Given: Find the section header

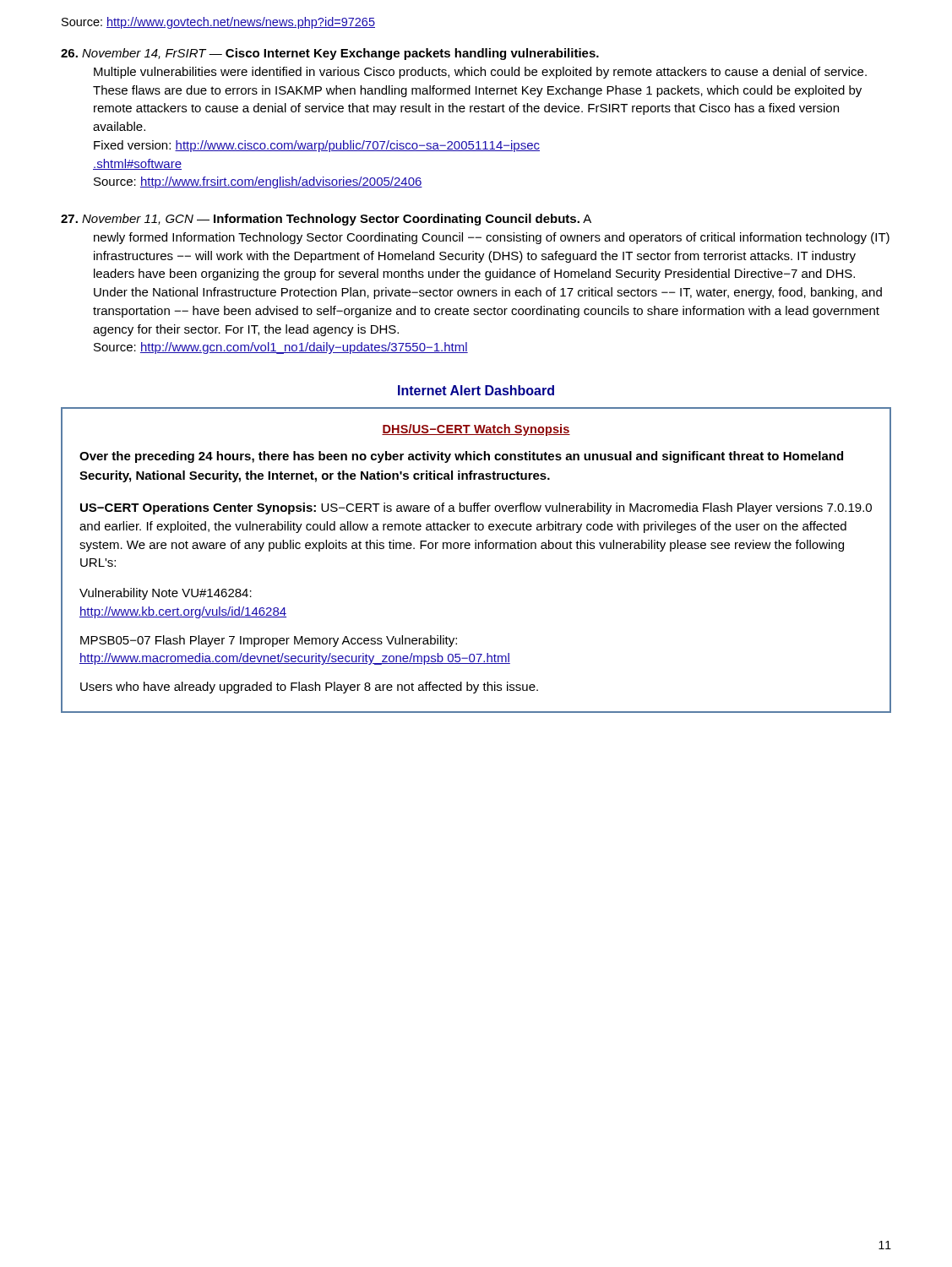Looking at the screenshot, I should 476,391.
